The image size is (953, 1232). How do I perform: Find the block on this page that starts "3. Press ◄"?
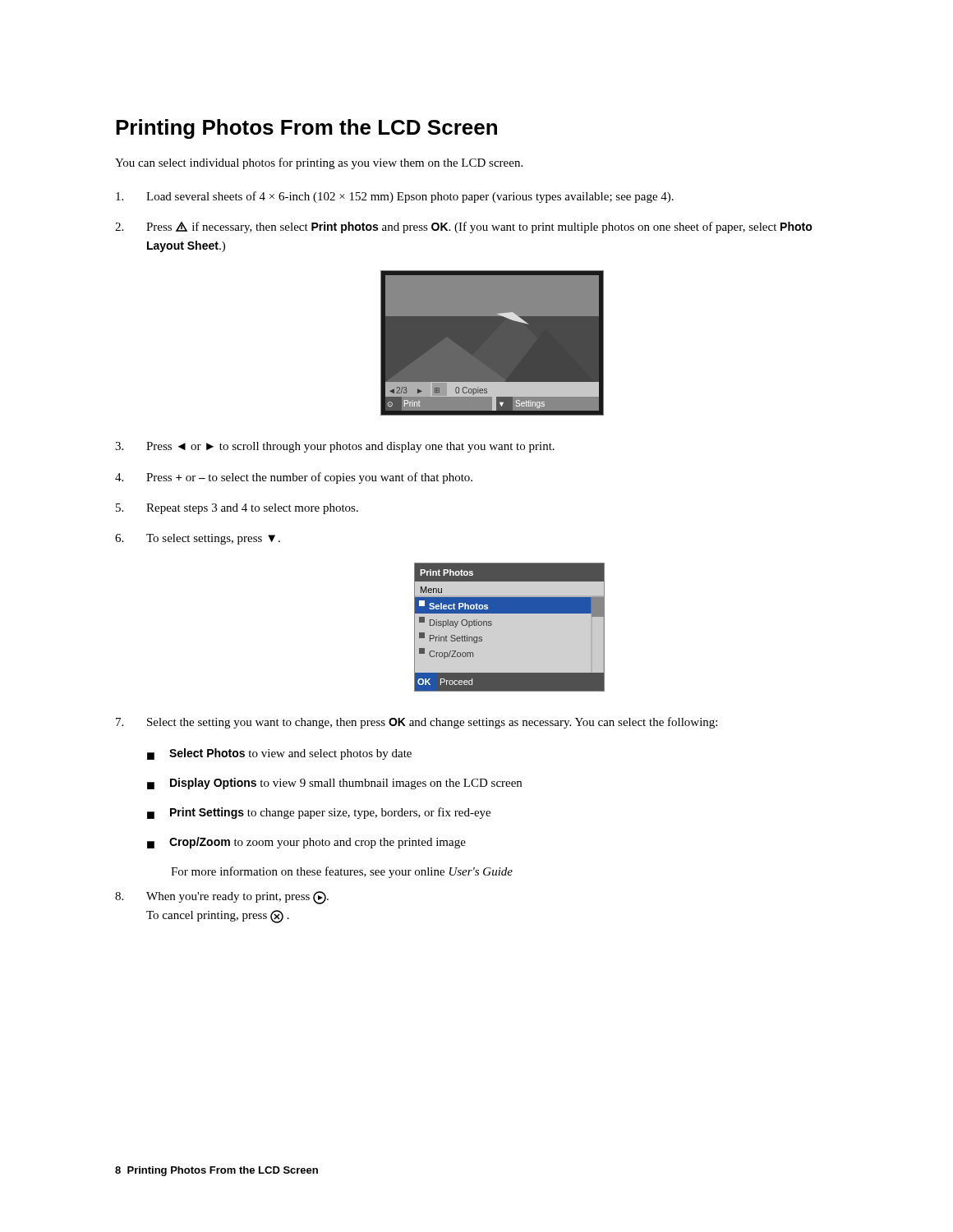pos(476,447)
